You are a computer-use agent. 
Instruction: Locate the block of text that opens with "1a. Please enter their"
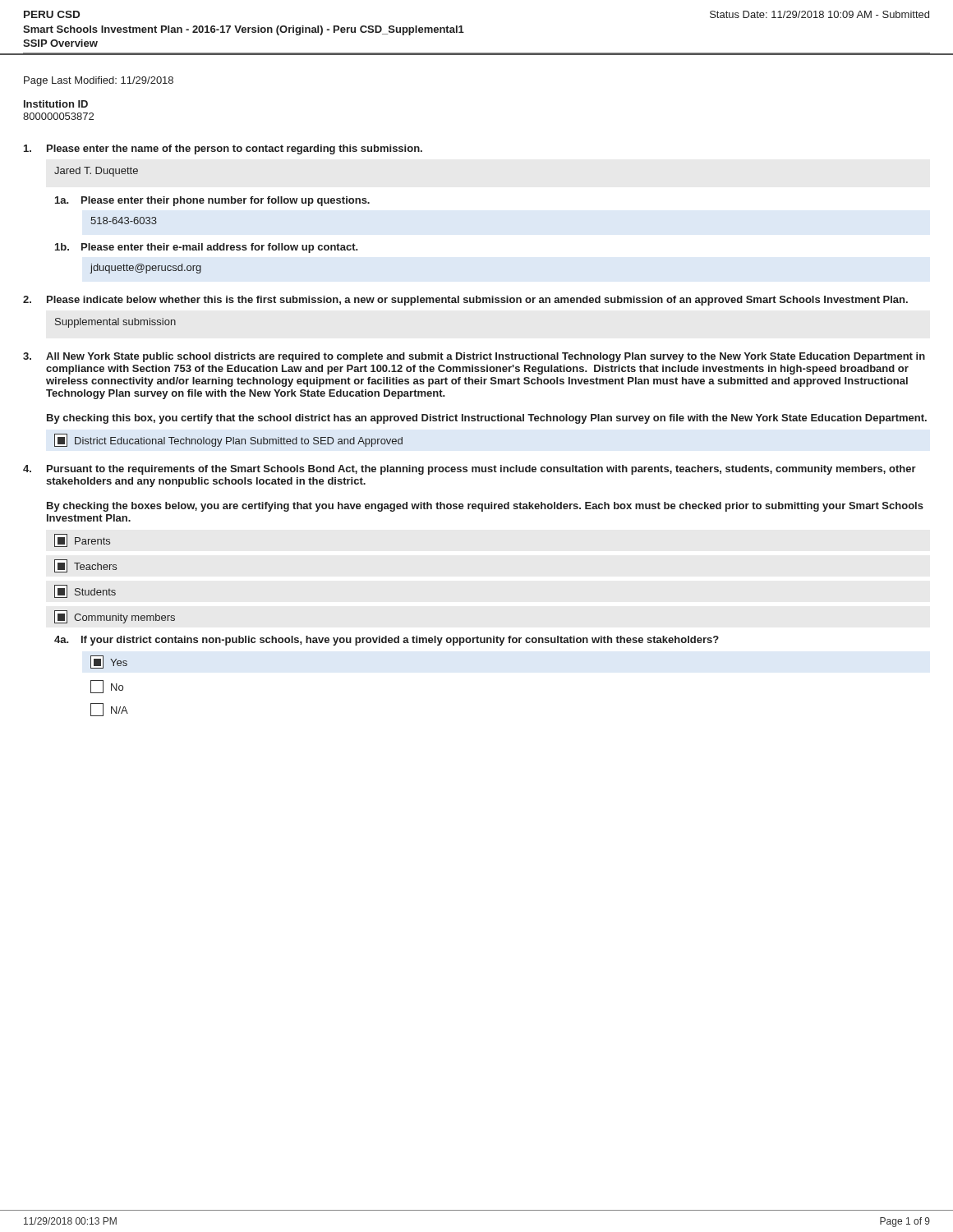212,200
